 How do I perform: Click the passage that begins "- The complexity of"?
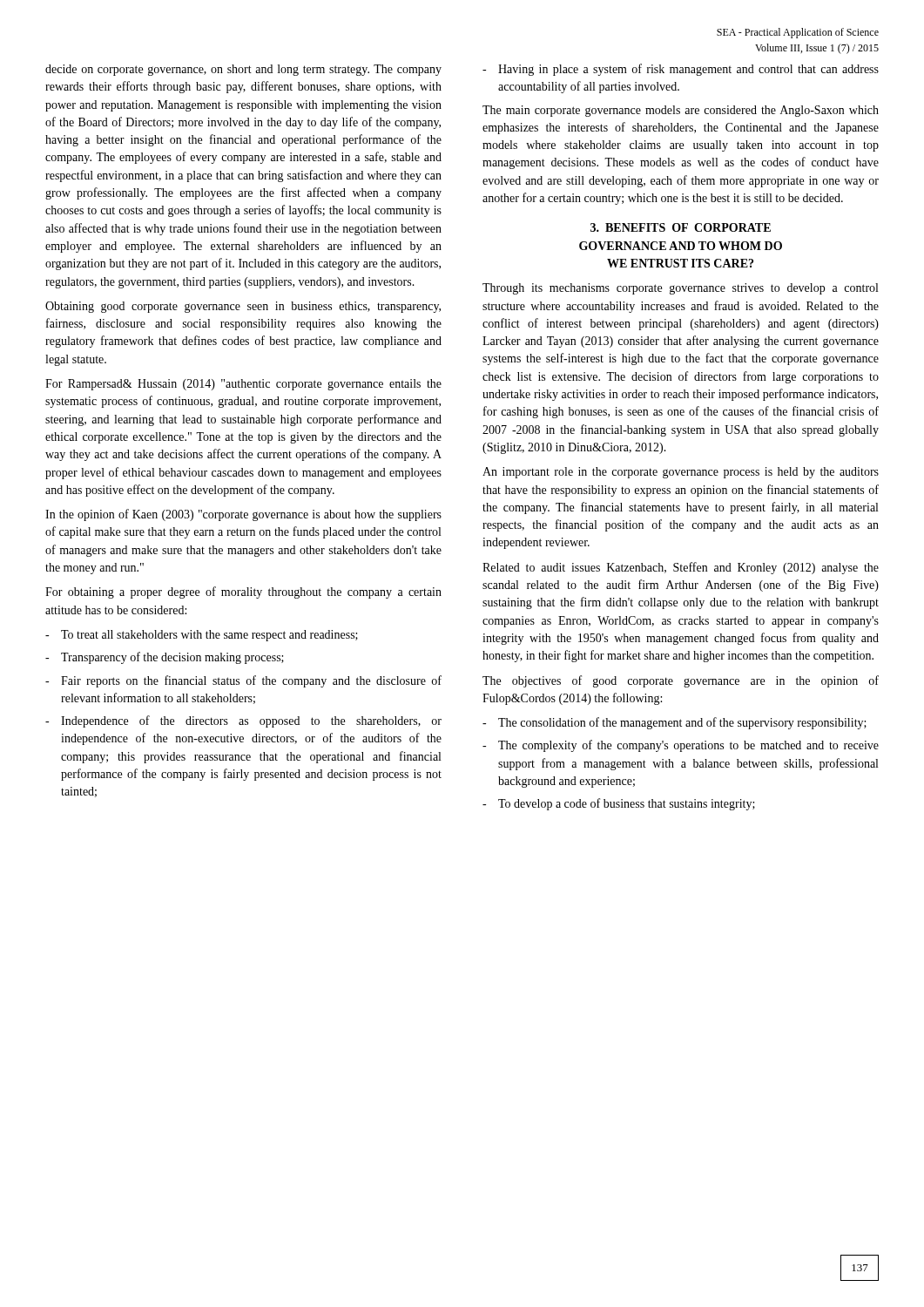pos(681,764)
